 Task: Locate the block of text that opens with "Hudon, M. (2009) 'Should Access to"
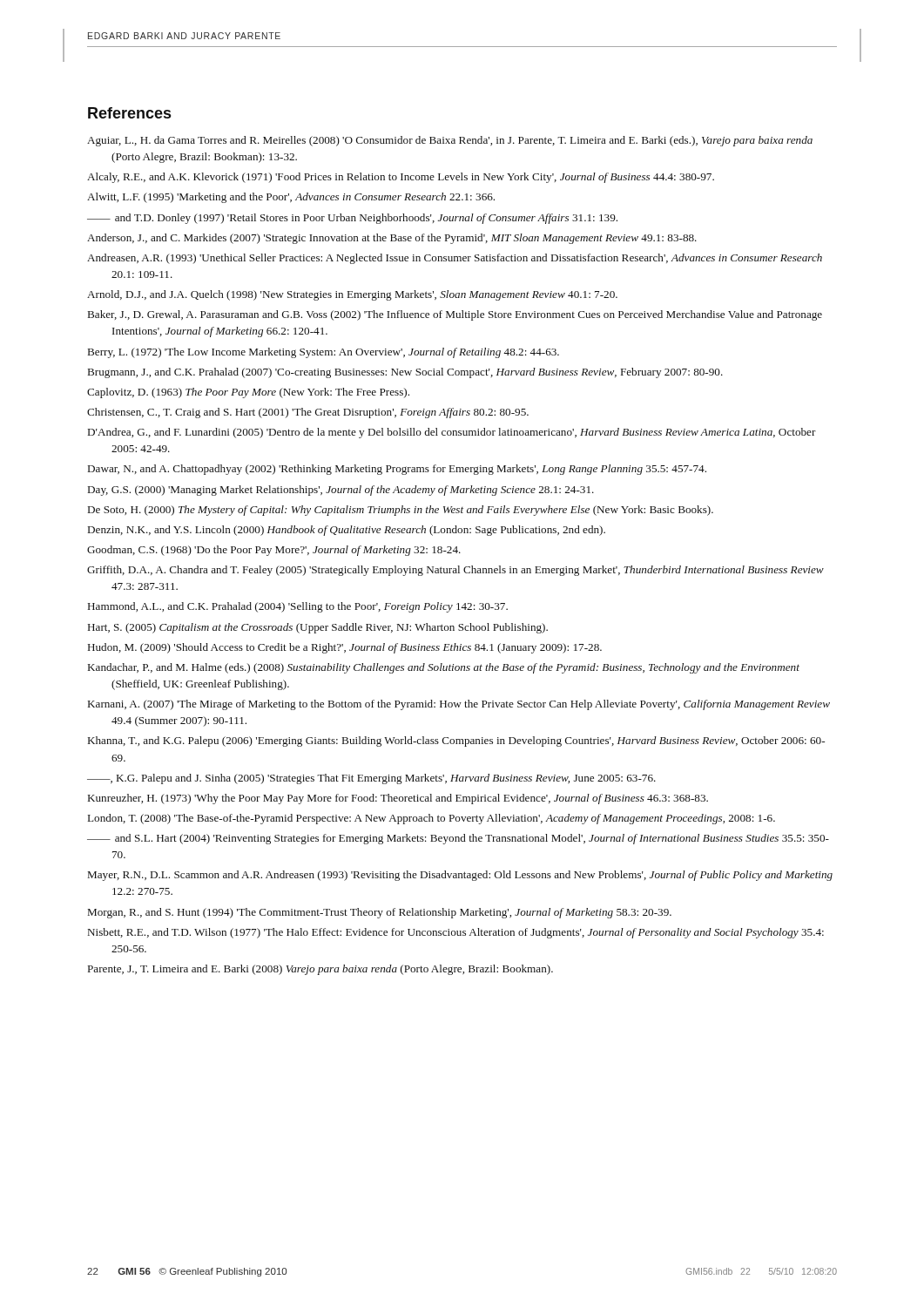tap(345, 647)
